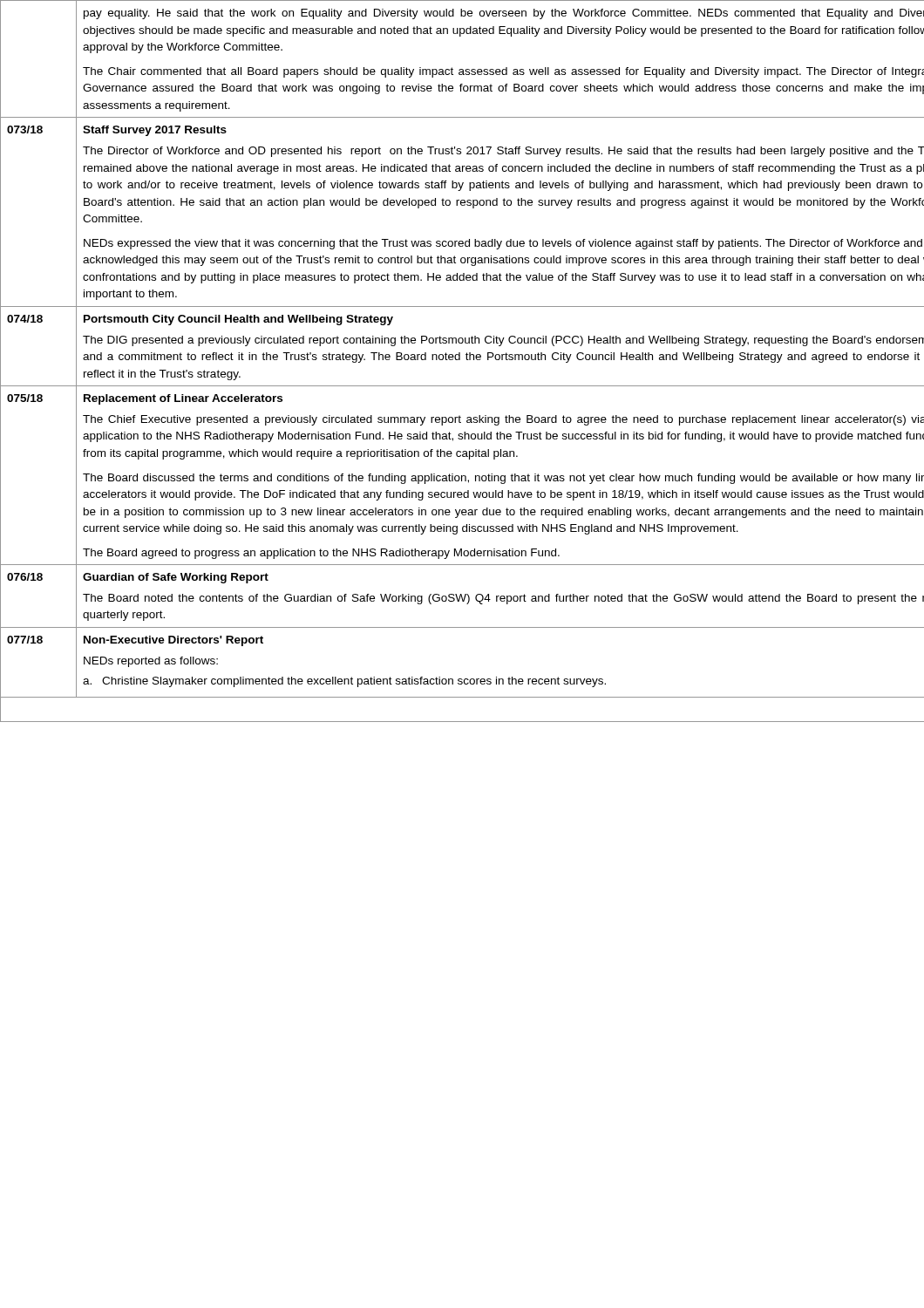
Task: Locate the text block starting "The DIG presented a previously circulated report"
Action: (503, 357)
